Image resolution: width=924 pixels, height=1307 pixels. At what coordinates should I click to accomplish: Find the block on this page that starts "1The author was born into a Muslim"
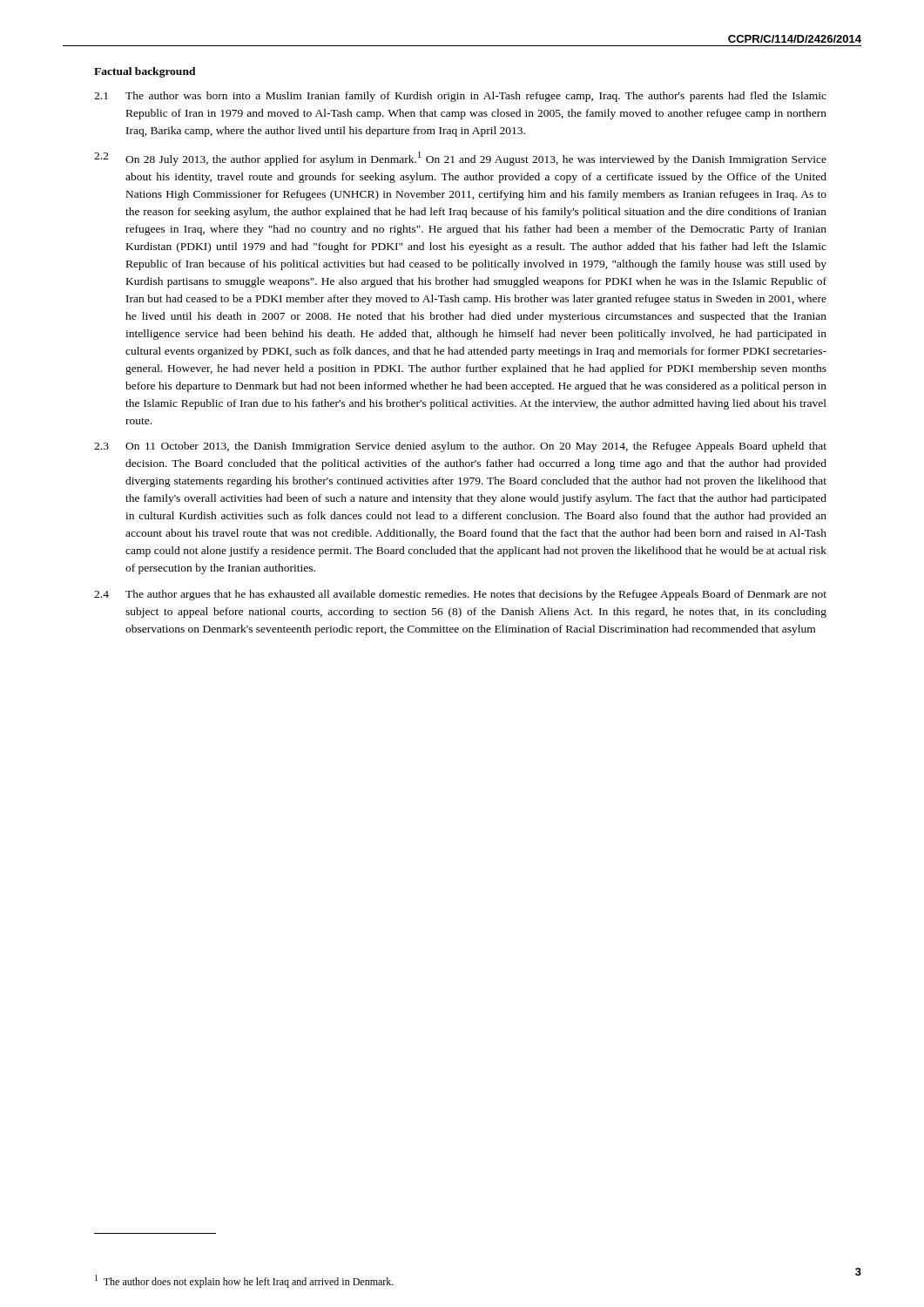click(x=460, y=113)
